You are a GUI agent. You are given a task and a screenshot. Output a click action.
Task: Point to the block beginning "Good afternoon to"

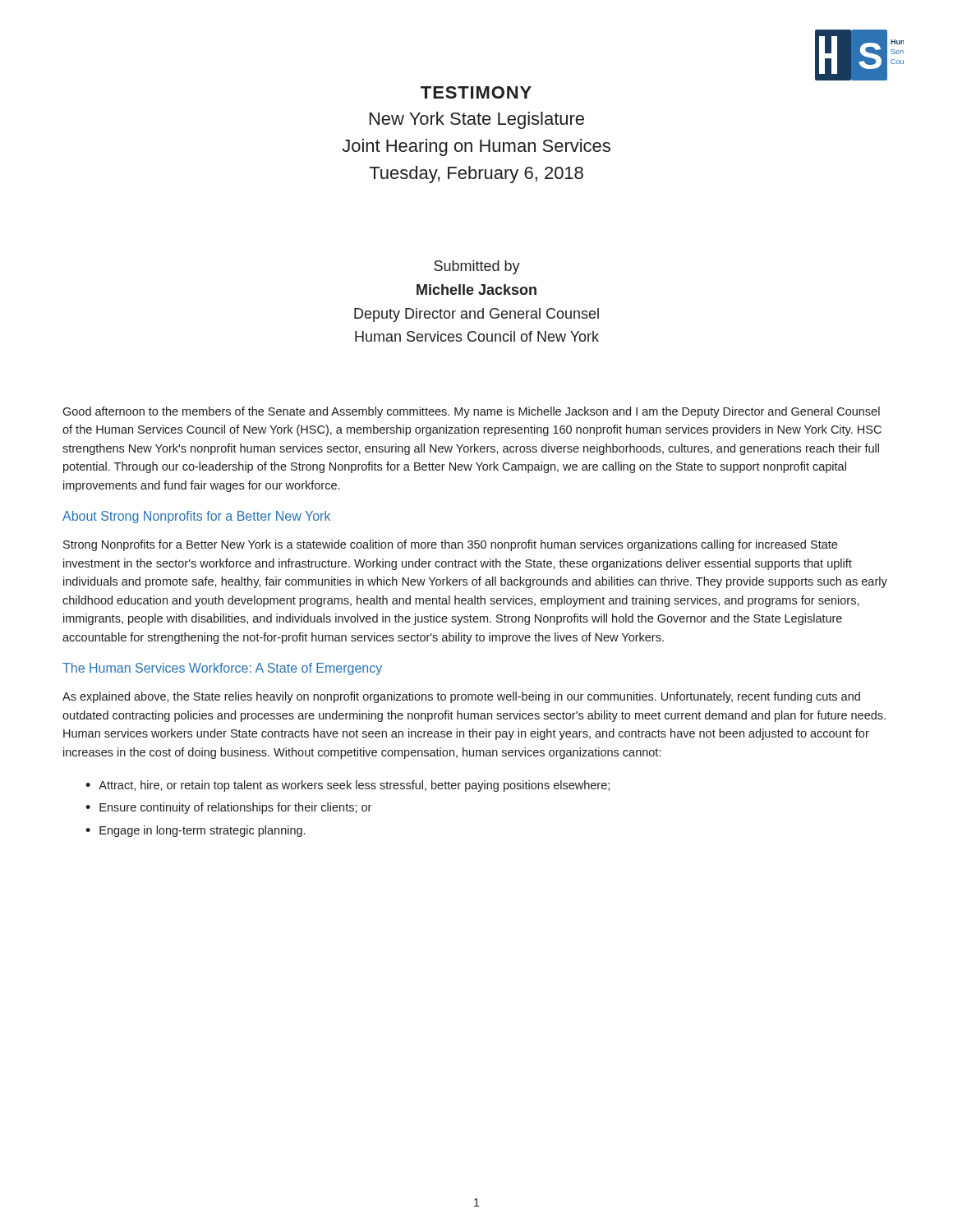472,448
